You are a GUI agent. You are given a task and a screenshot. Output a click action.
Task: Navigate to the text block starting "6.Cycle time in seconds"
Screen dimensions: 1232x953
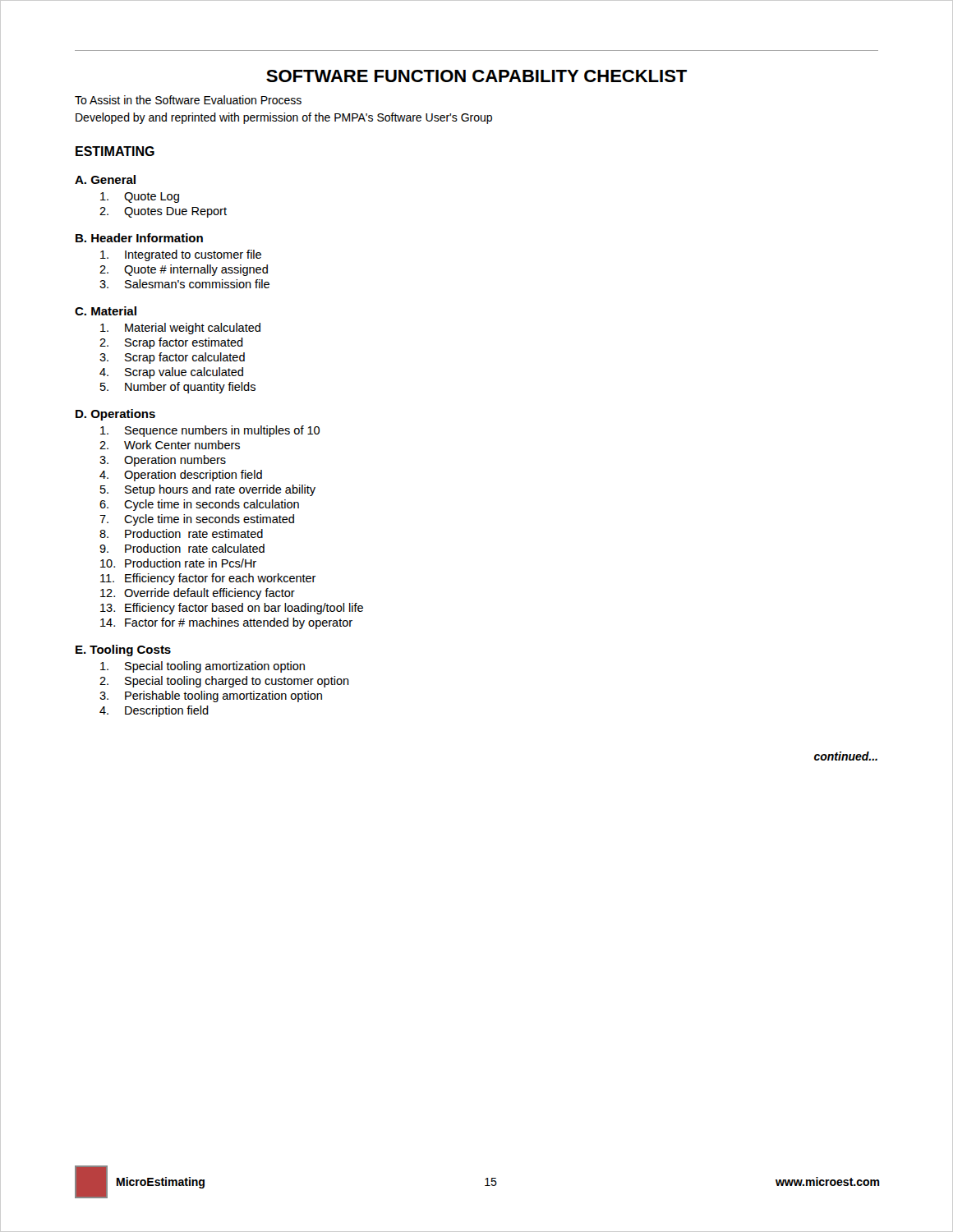[x=199, y=505]
